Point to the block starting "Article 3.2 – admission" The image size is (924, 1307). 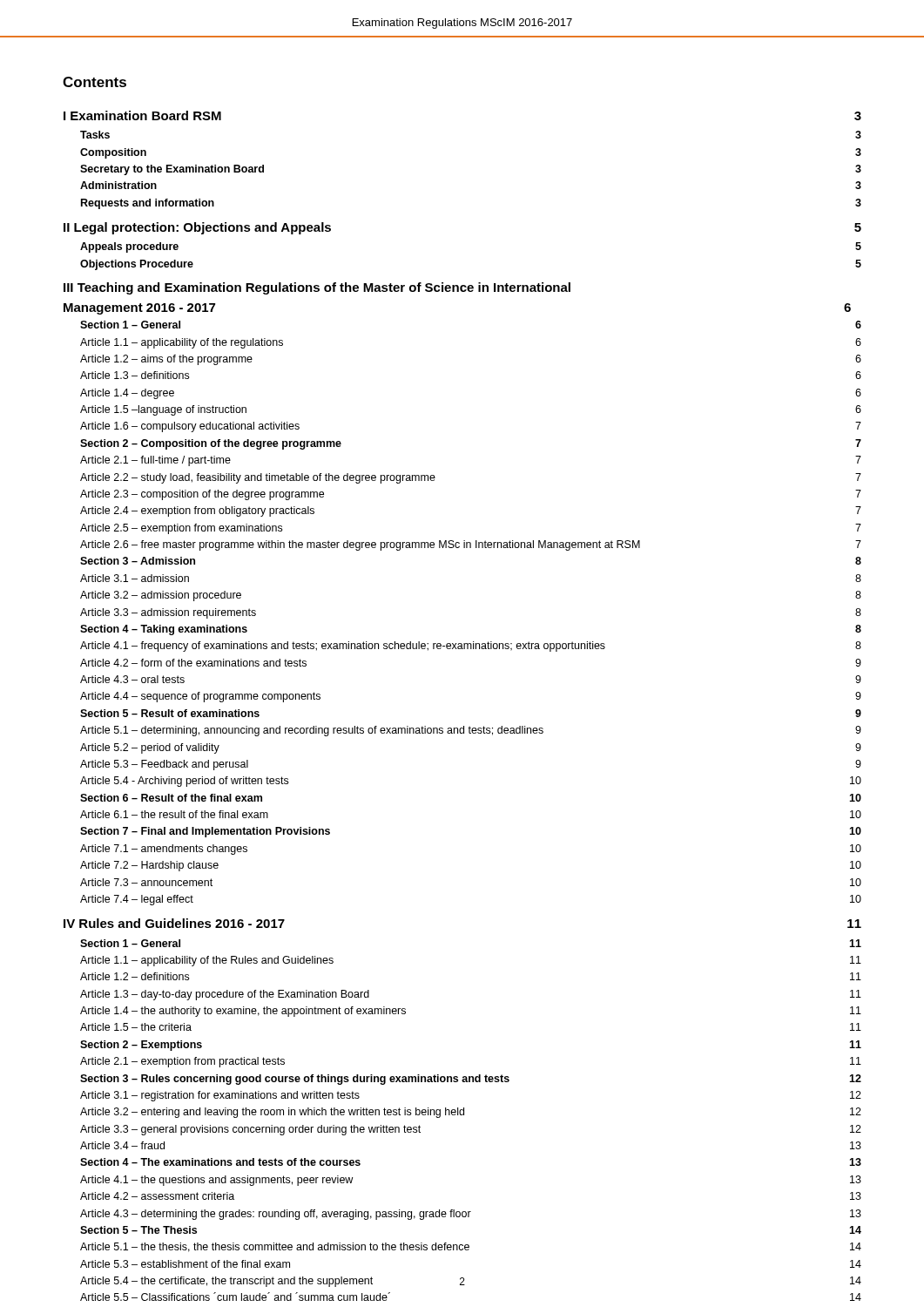pos(162,596)
